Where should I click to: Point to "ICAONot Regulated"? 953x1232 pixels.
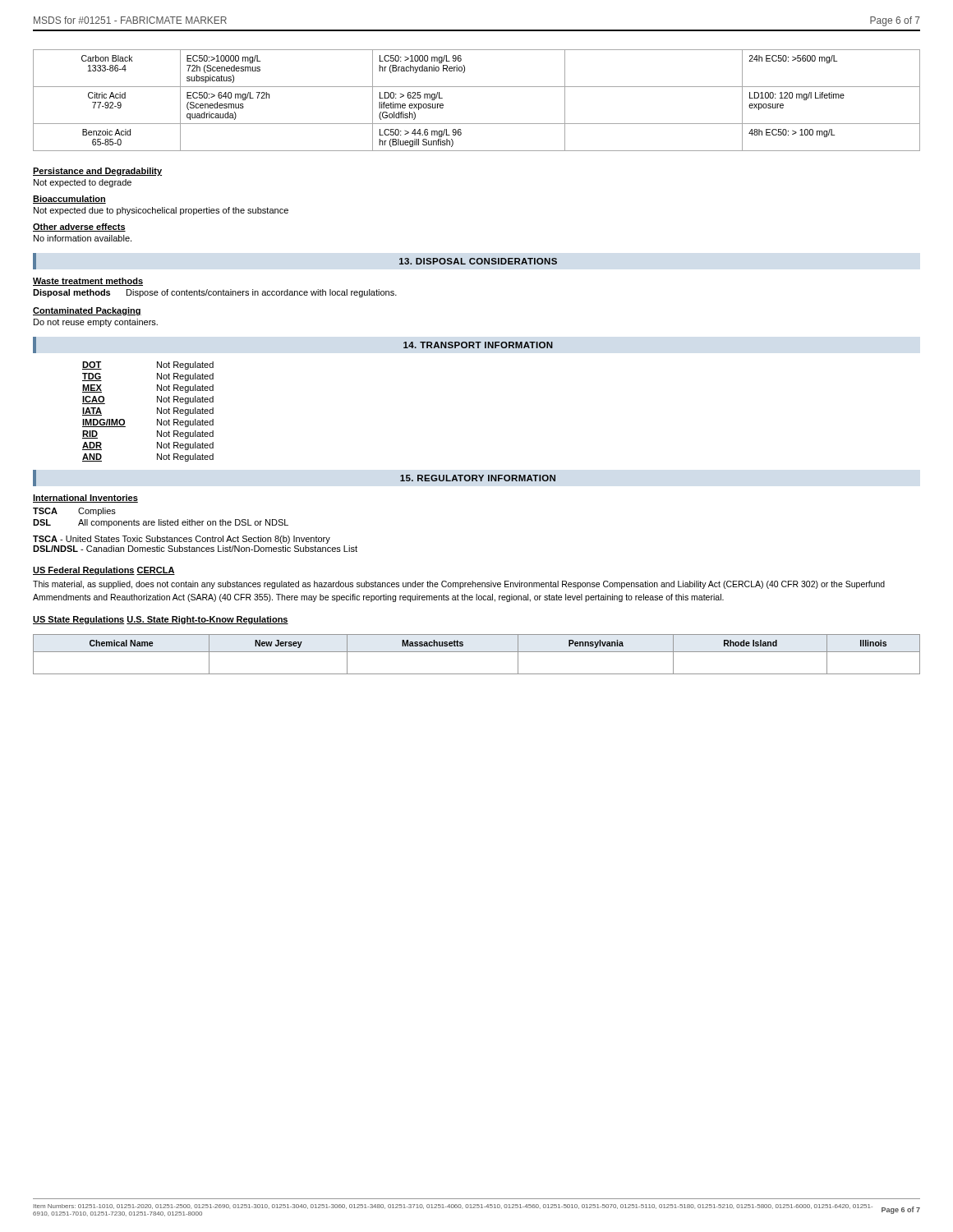pos(148,399)
